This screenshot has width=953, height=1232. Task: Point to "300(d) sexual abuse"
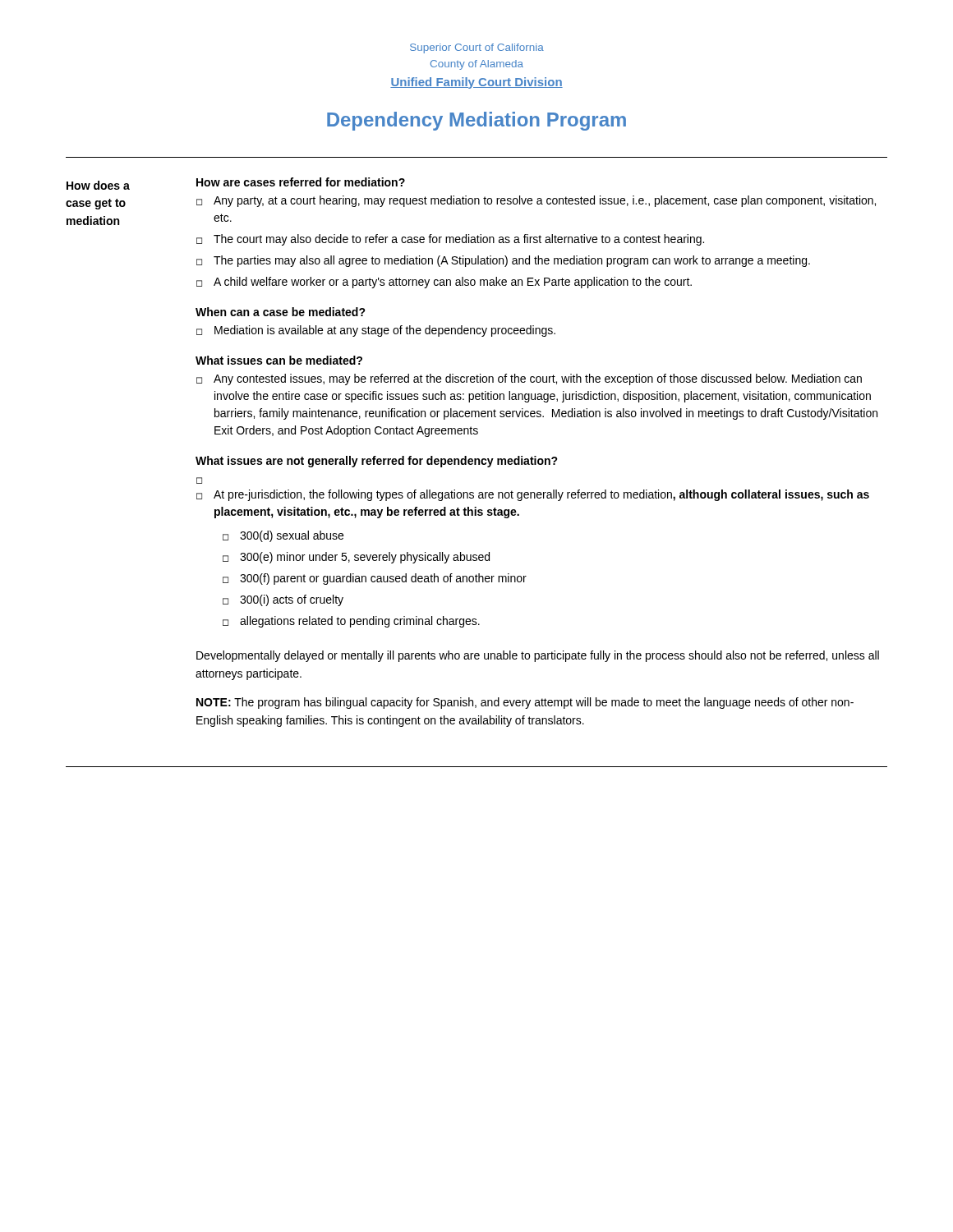[x=292, y=536]
